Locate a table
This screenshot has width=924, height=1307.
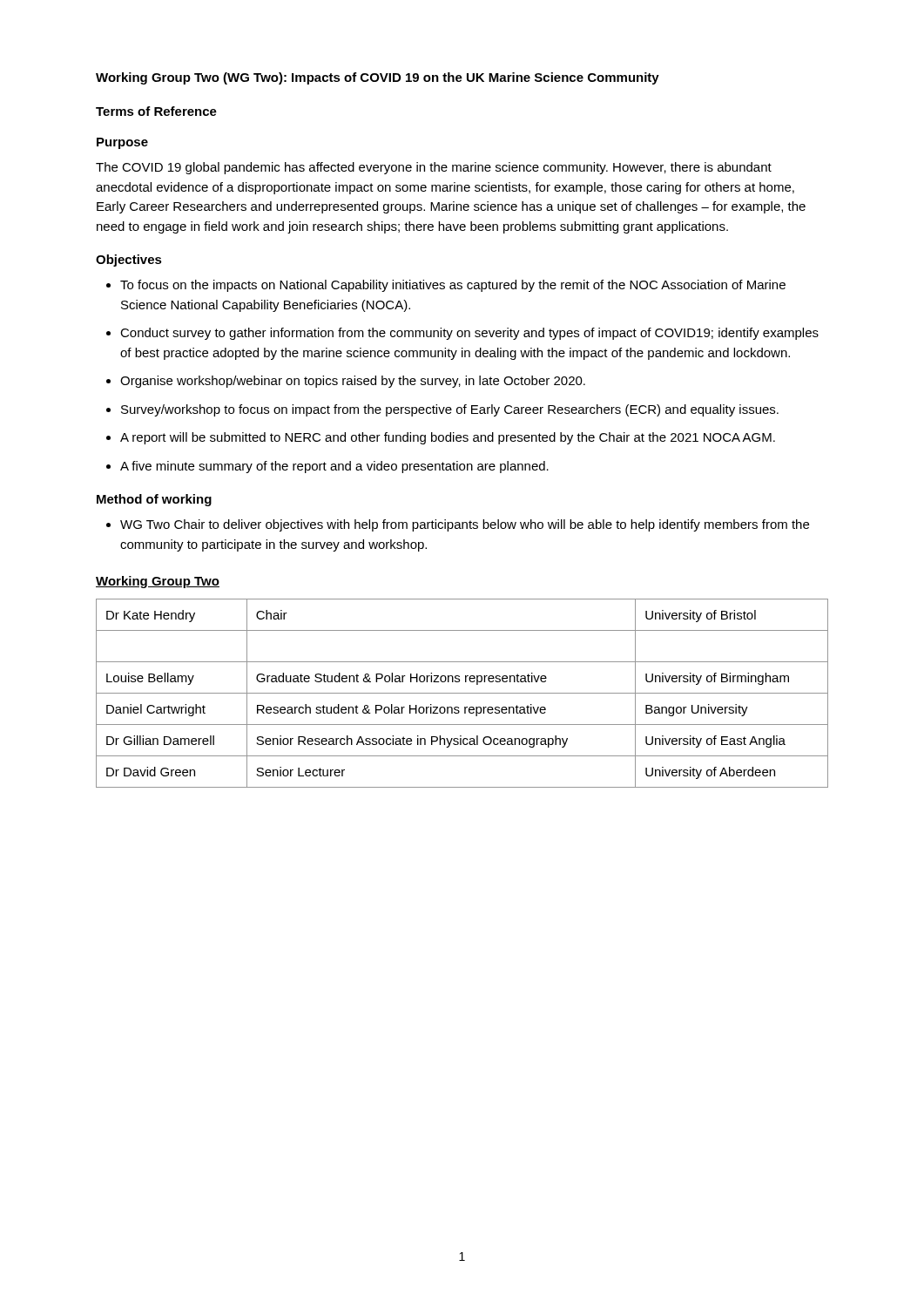click(x=462, y=693)
